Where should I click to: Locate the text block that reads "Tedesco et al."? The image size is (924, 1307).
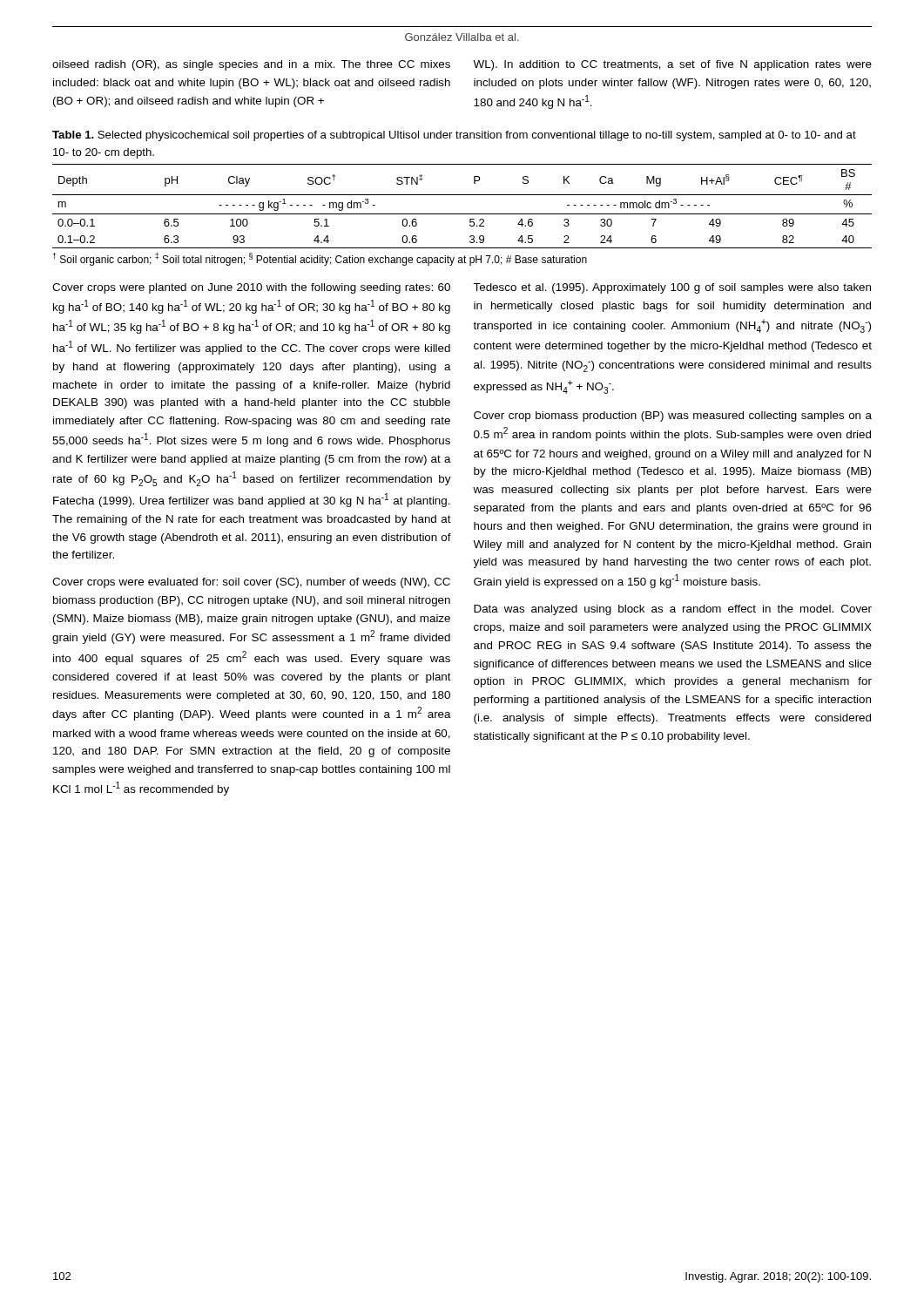(673, 339)
